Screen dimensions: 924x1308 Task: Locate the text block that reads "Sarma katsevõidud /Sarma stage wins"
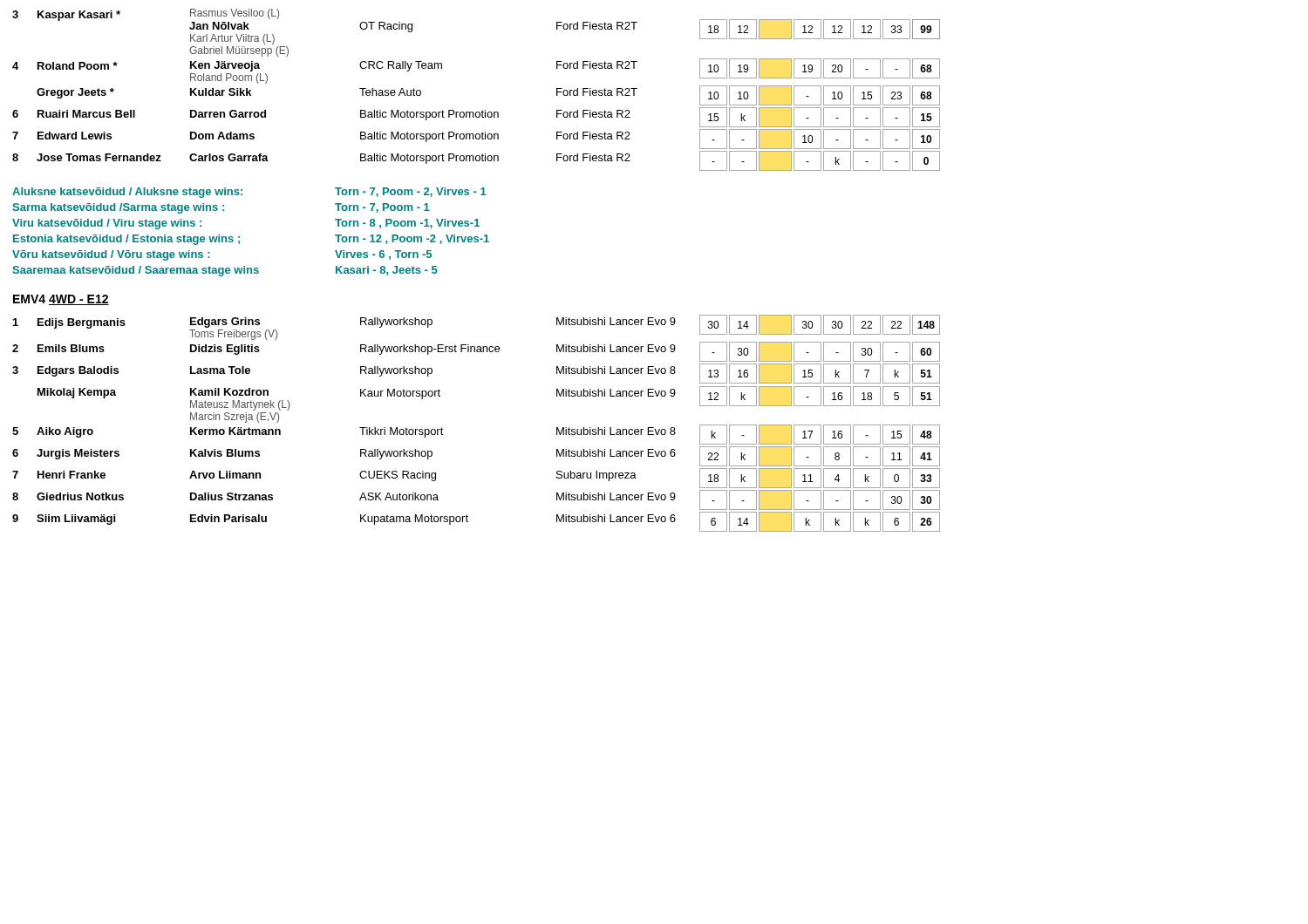(x=221, y=207)
